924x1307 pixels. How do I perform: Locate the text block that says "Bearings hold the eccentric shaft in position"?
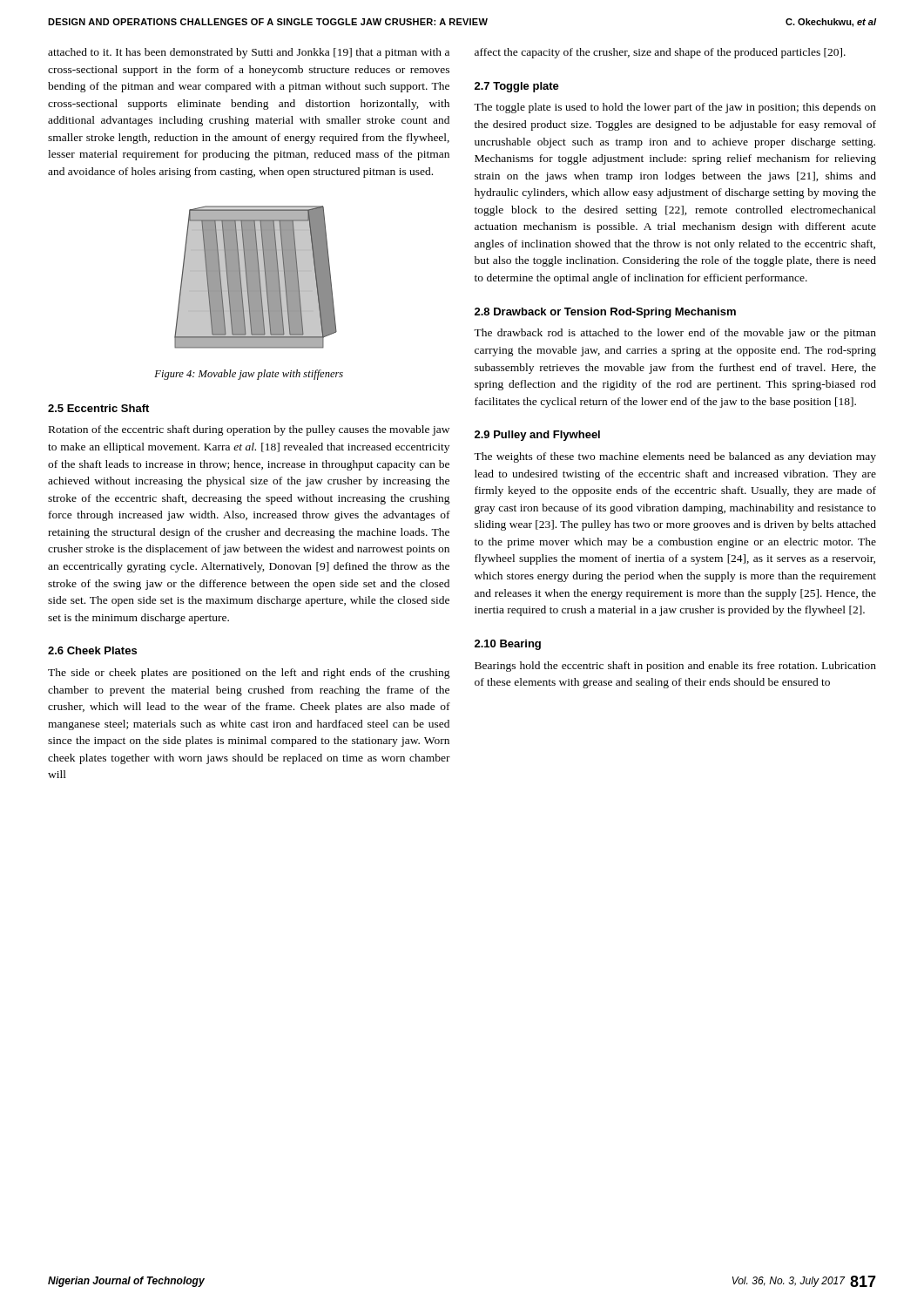coord(675,674)
